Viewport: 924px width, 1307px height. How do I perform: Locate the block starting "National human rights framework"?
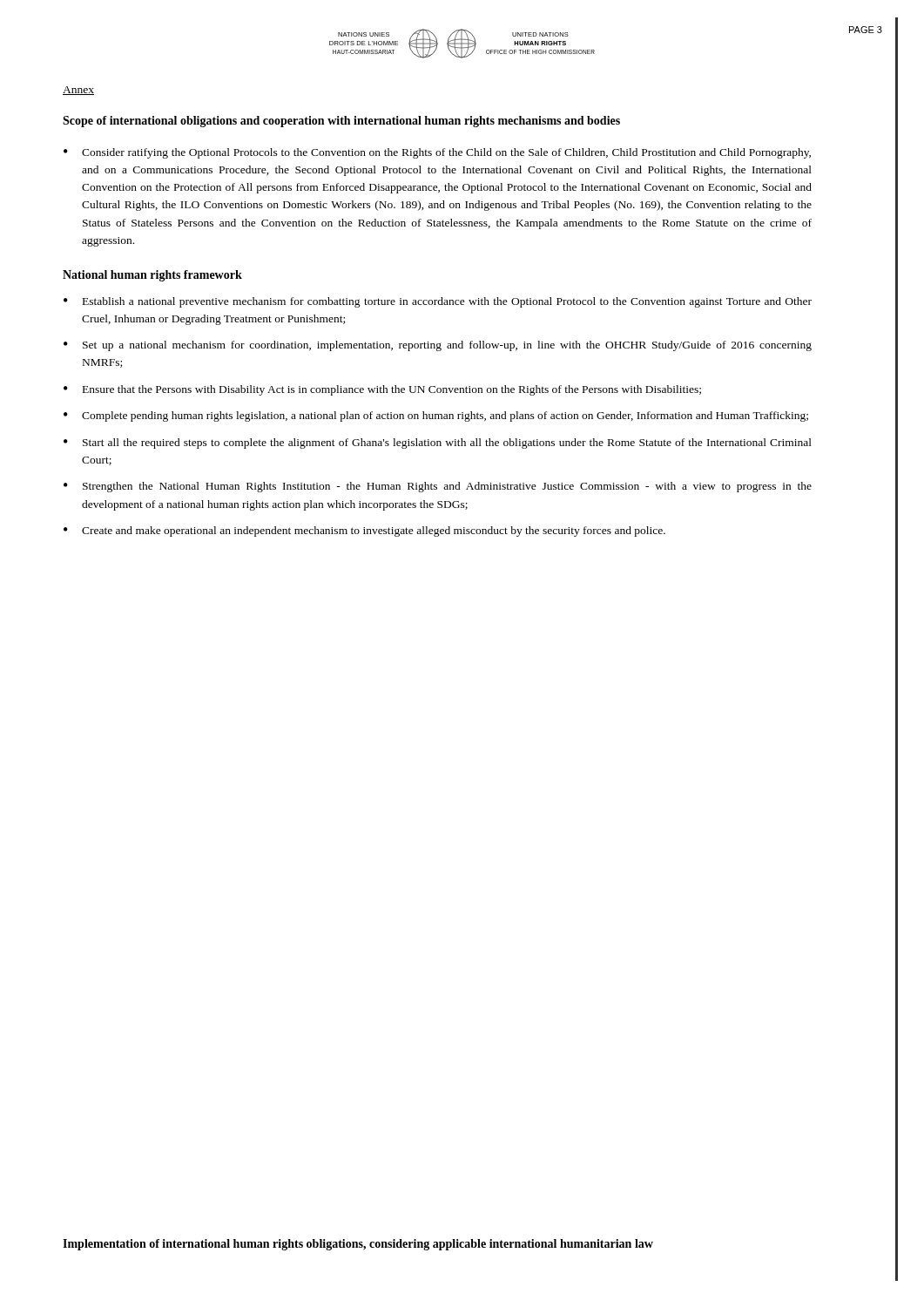tap(152, 275)
